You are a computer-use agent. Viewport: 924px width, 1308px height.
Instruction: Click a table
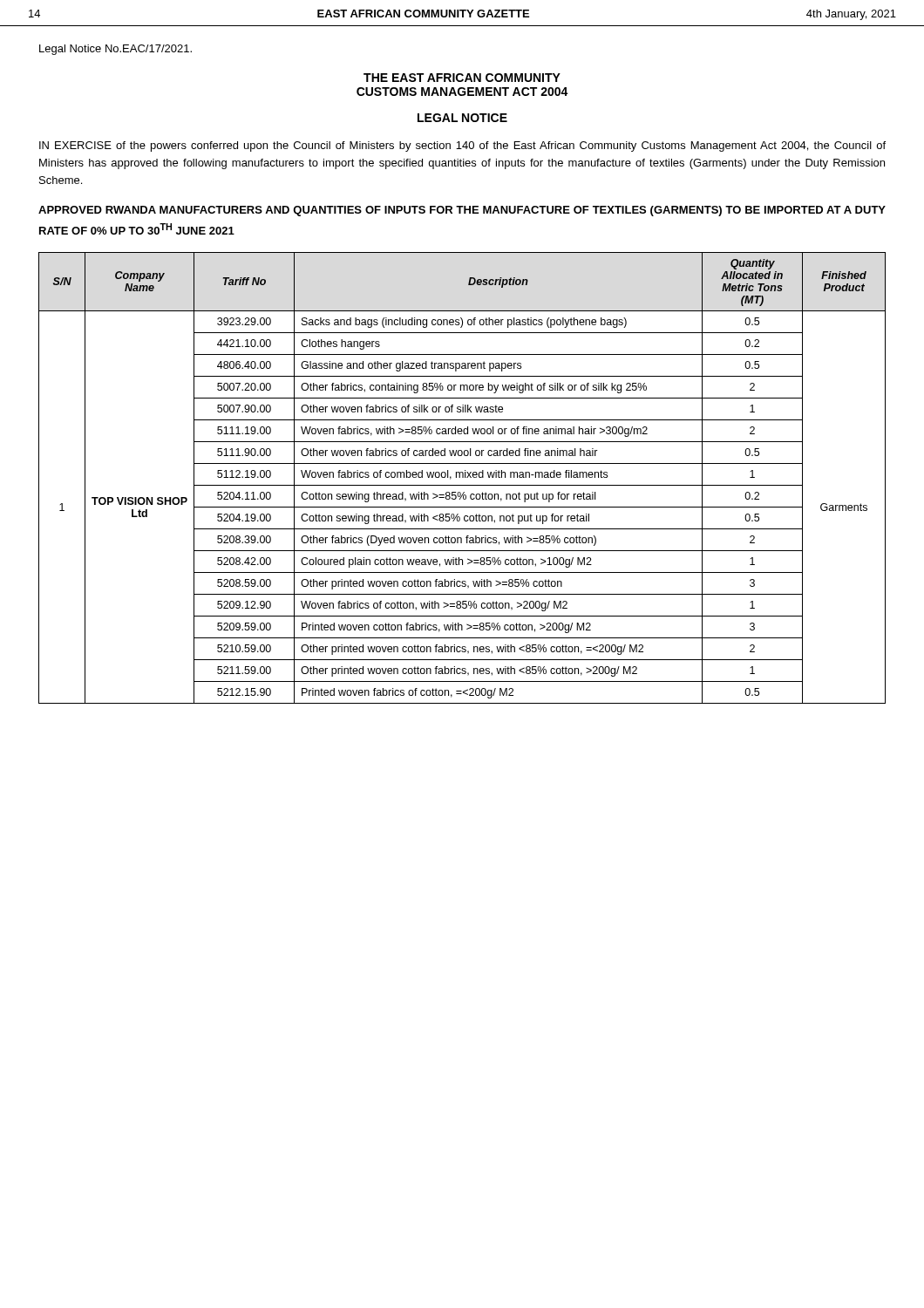click(462, 478)
